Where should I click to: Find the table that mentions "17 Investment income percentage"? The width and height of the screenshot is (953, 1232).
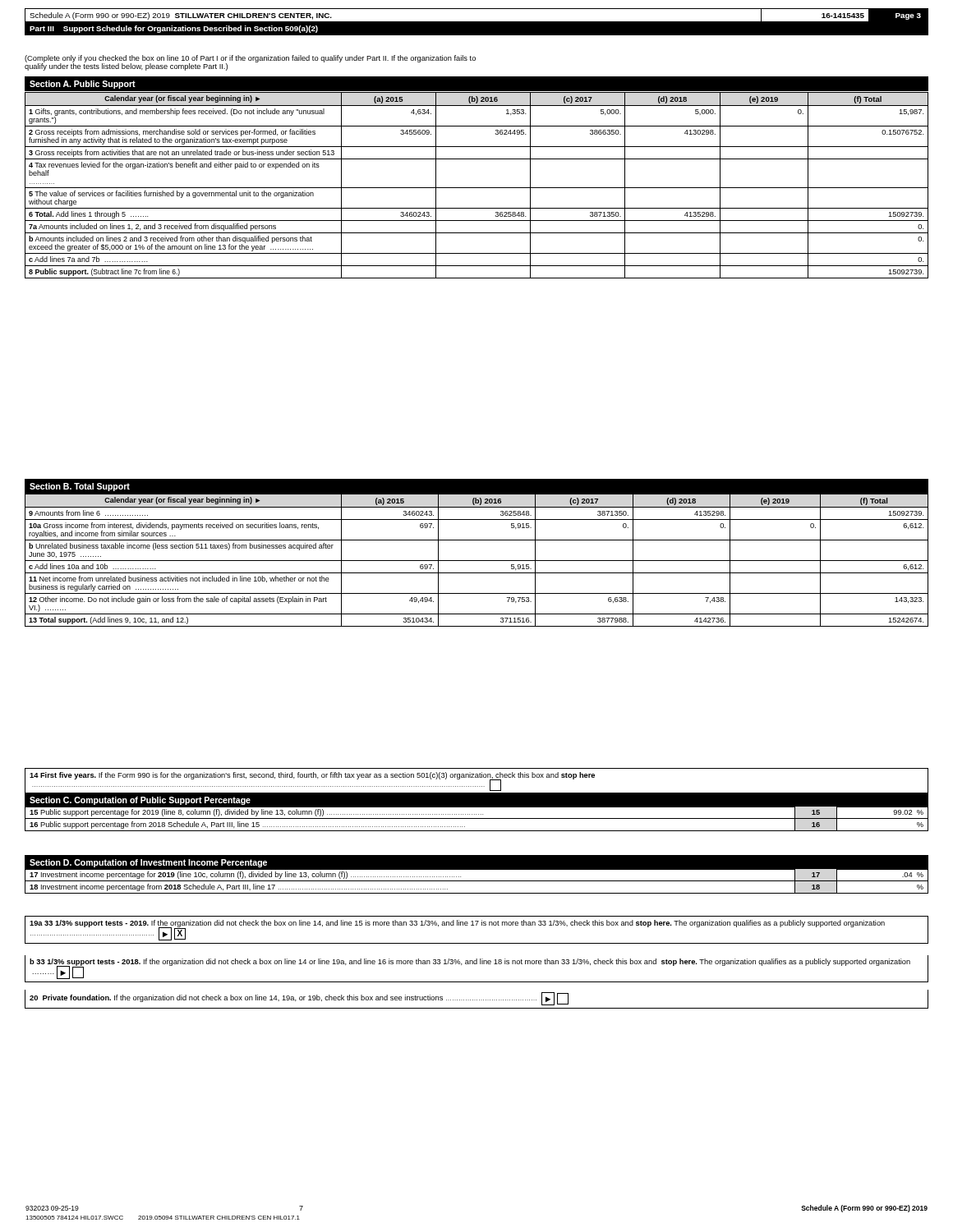pyautogui.click(x=476, y=881)
